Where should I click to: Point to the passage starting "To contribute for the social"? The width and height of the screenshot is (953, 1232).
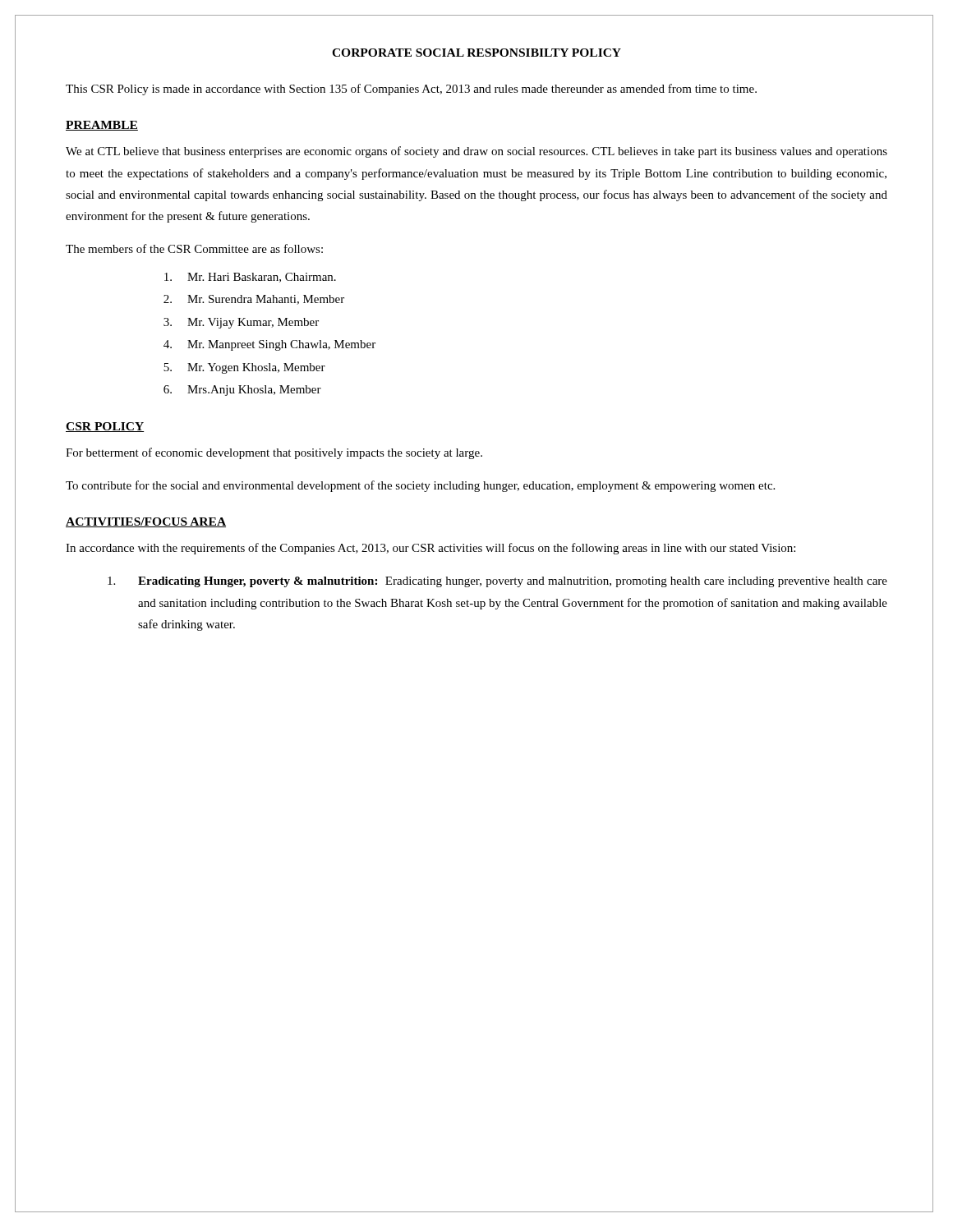421,485
